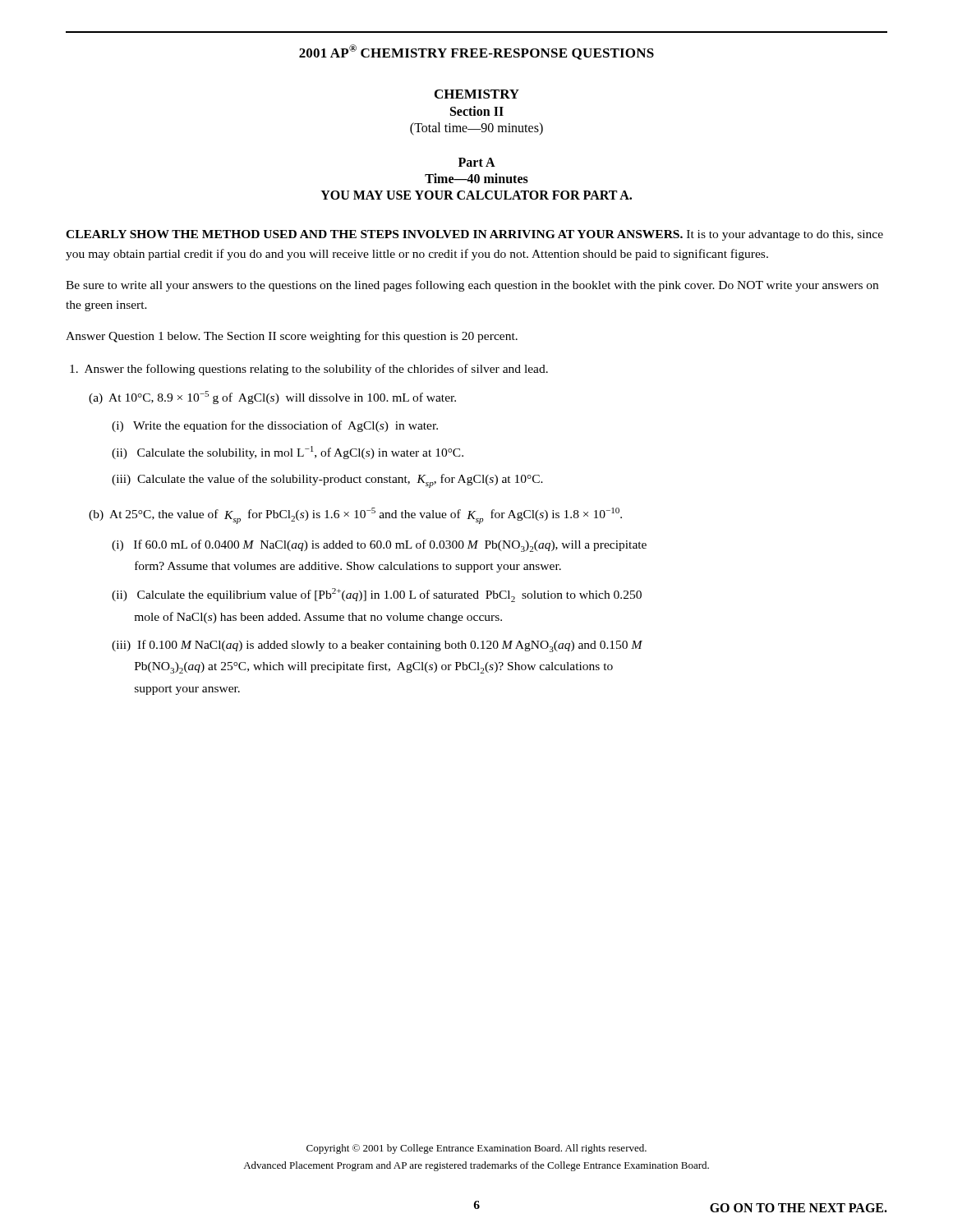The height and width of the screenshot is (1232, 953).
Task: Find the block on this page that starts "CLEARLY SHOW THE METHOD USED AND THE"
Action: (474, 243)
